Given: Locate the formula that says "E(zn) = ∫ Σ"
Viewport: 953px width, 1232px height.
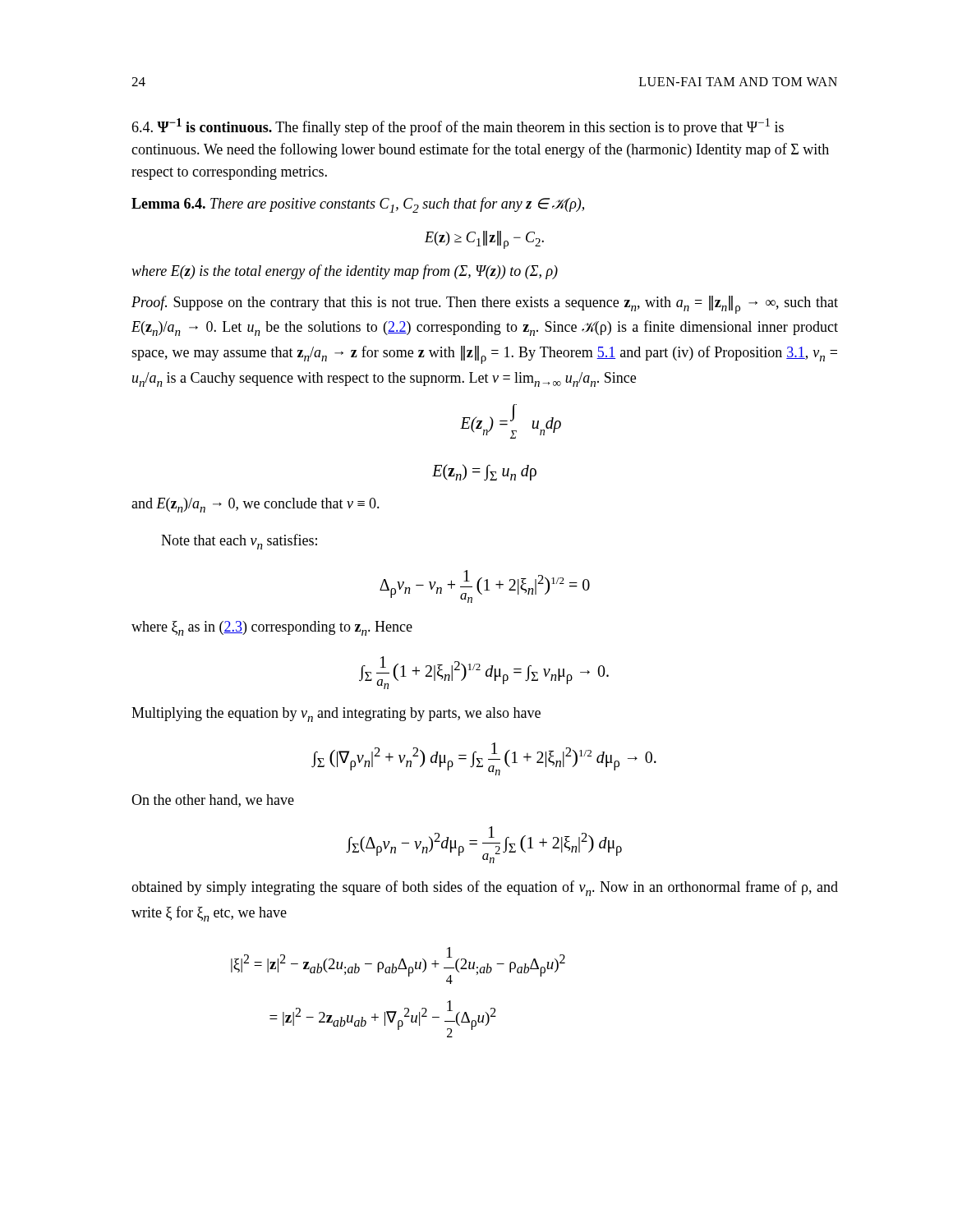Looking at the screenshot, I should coord(485,427).
